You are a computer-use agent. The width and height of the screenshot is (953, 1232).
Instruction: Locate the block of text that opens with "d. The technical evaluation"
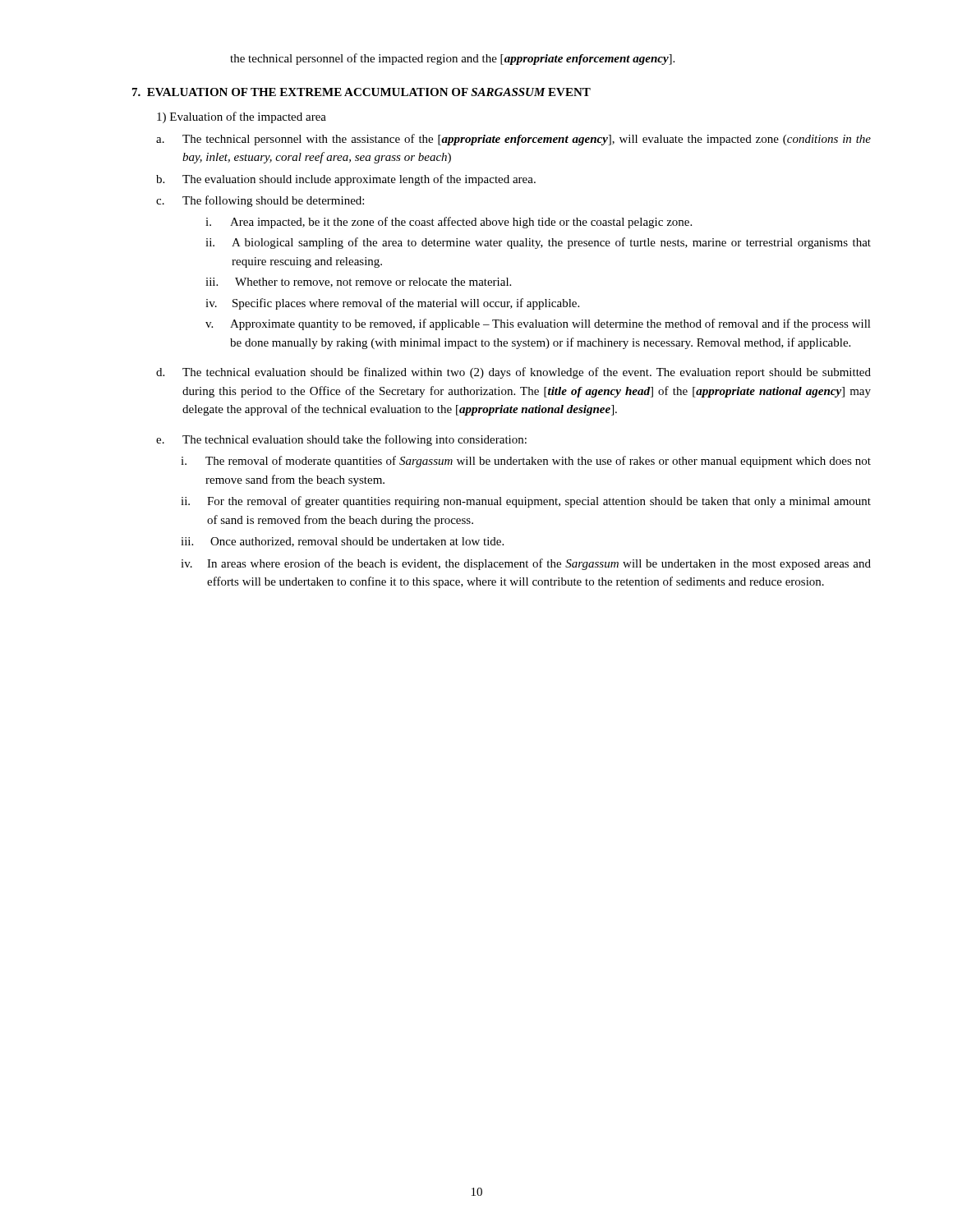click(513, 391)
